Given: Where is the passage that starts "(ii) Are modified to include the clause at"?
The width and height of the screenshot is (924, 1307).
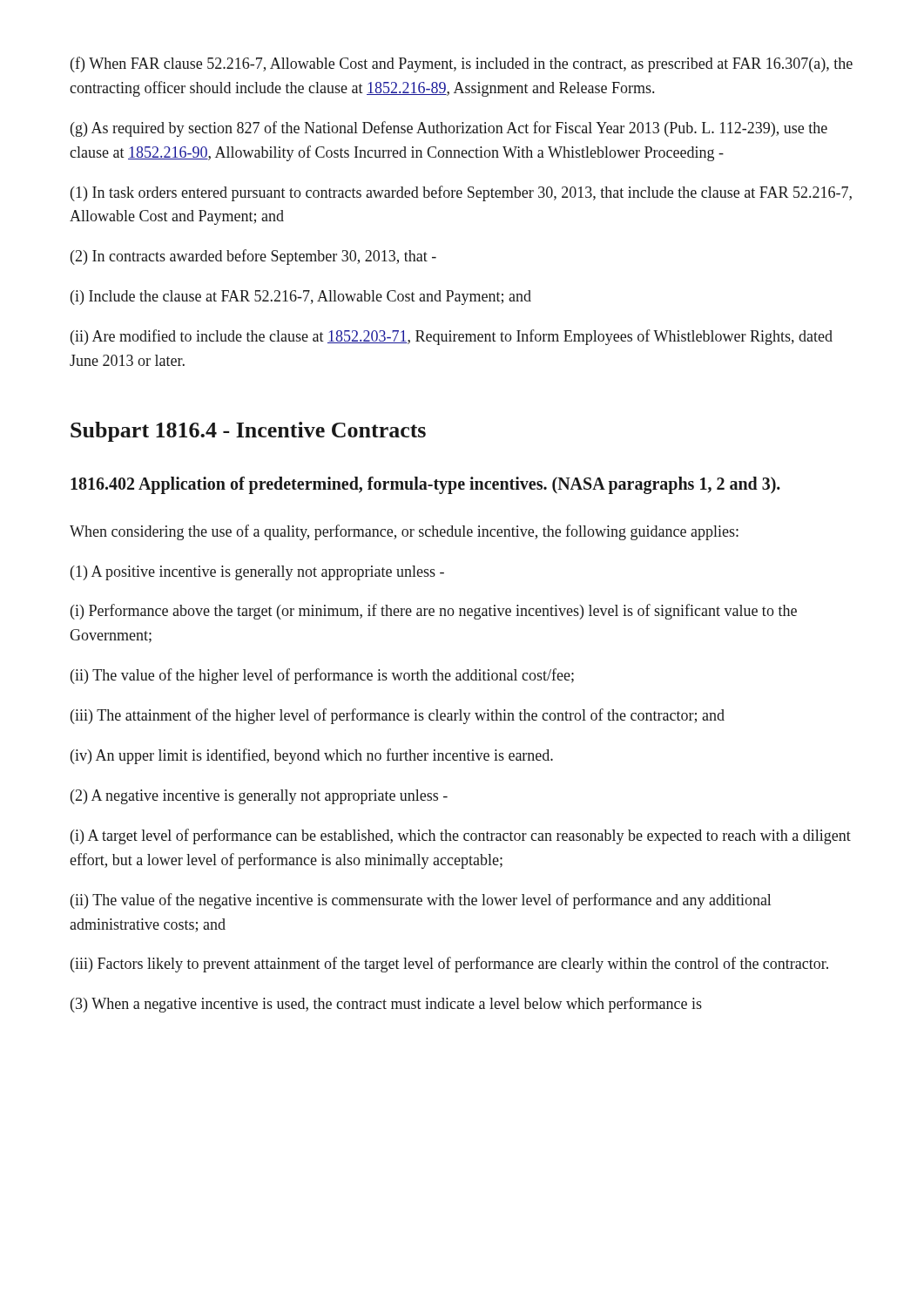Looking at the screenshot, I should point(451,349).
